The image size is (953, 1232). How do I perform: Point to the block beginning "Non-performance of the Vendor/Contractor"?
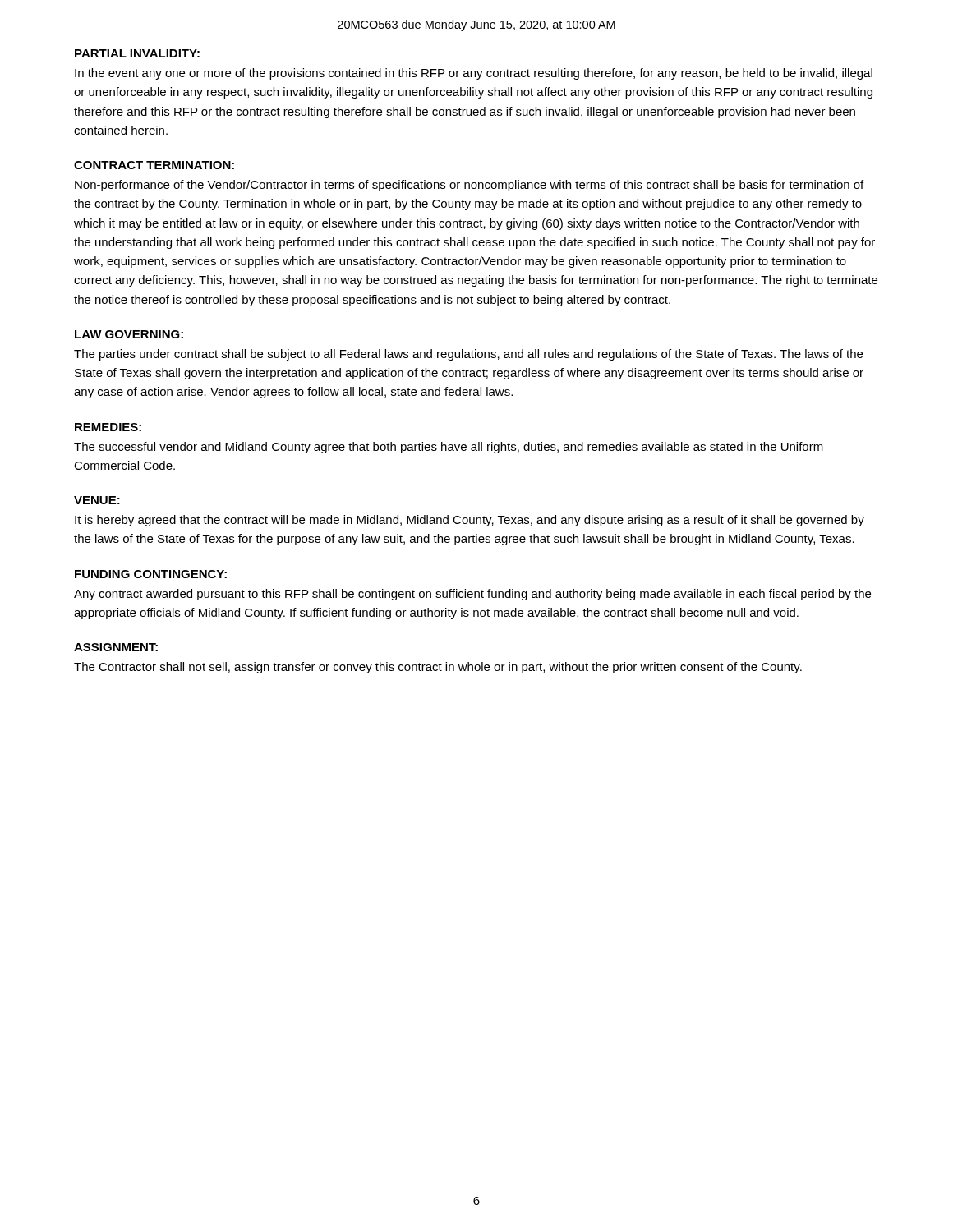tap(476, 242)
